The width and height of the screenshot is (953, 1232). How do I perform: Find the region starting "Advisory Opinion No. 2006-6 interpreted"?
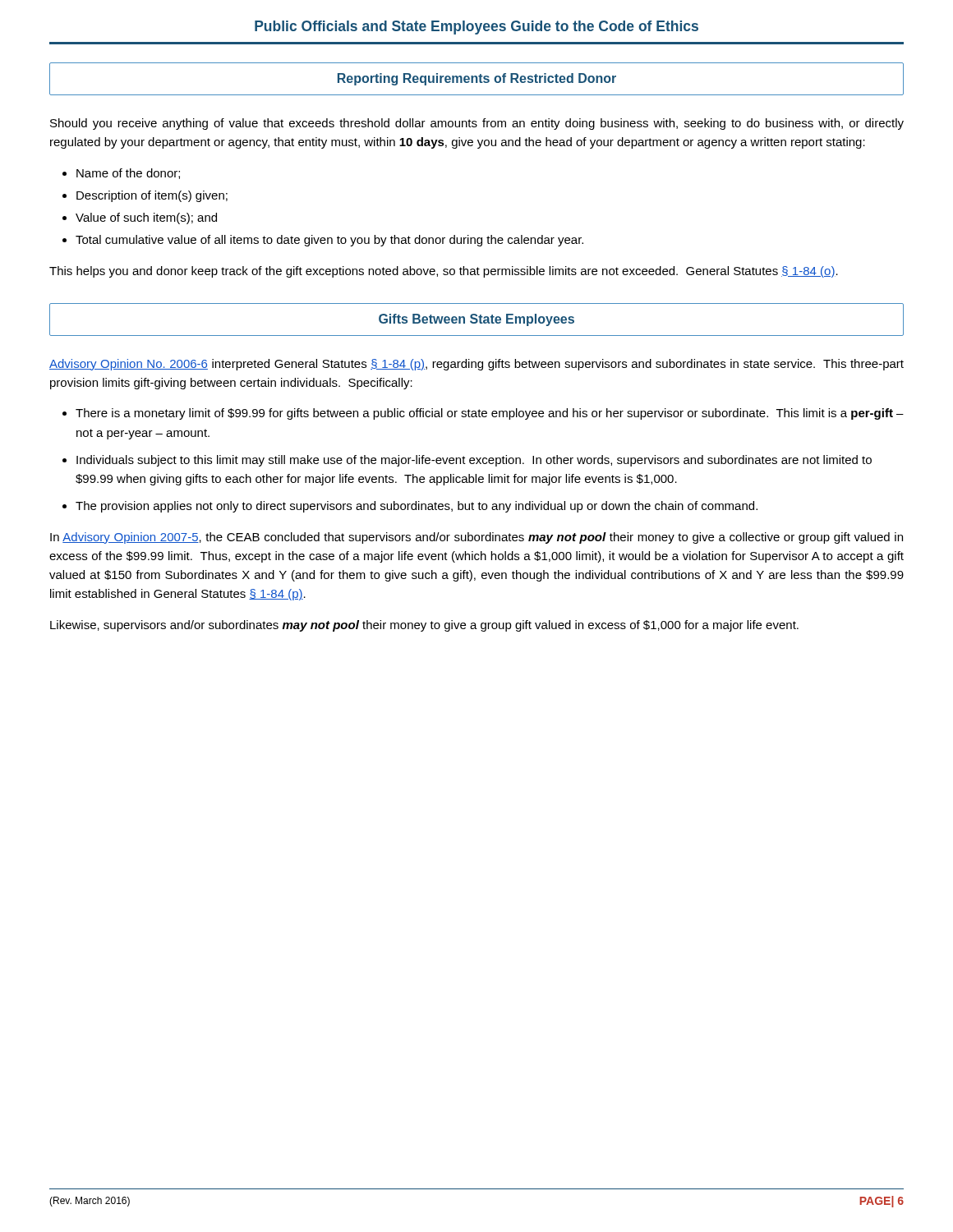coord(476,373)
